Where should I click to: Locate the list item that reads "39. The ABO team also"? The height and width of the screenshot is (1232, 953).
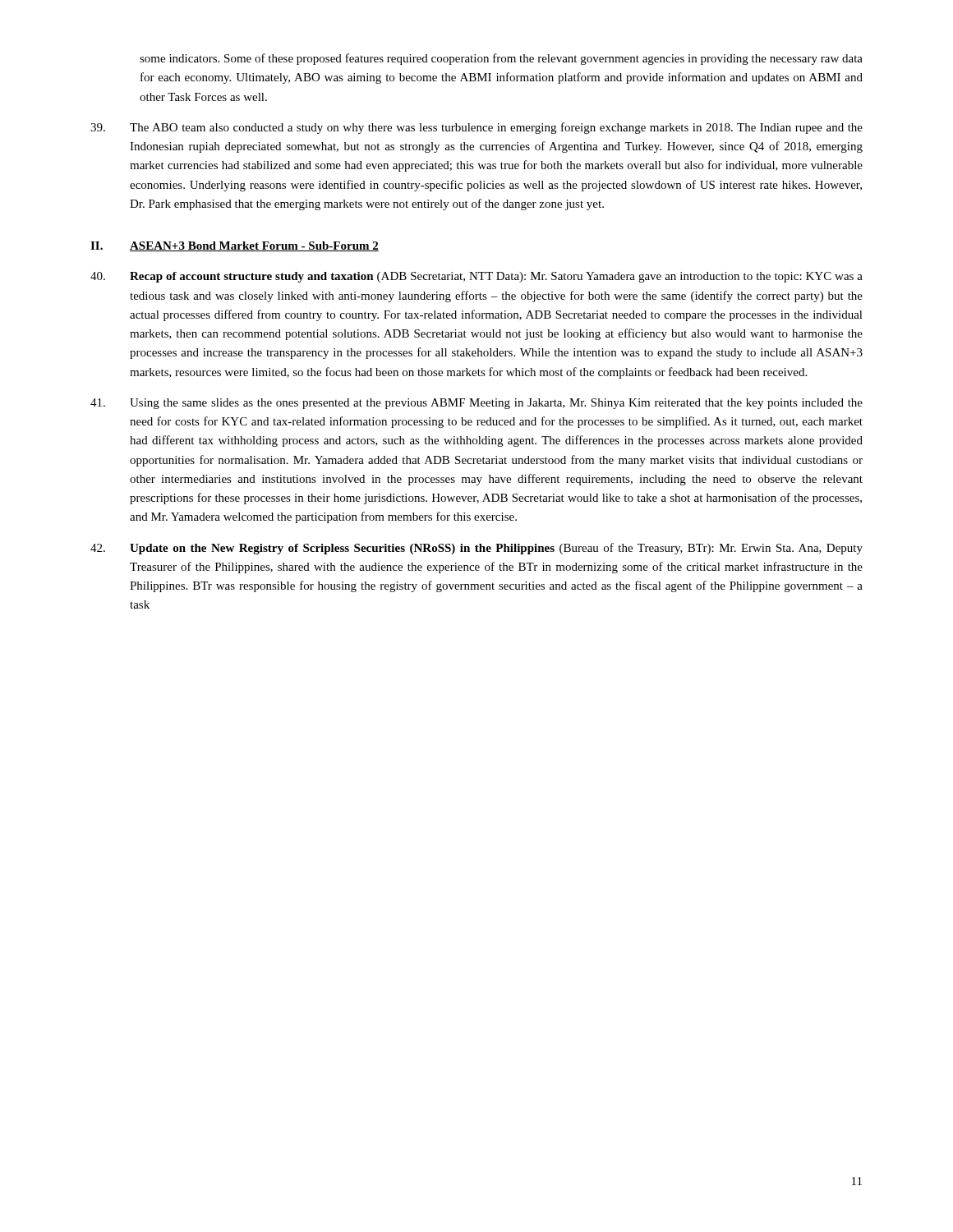tap(476, 166)
